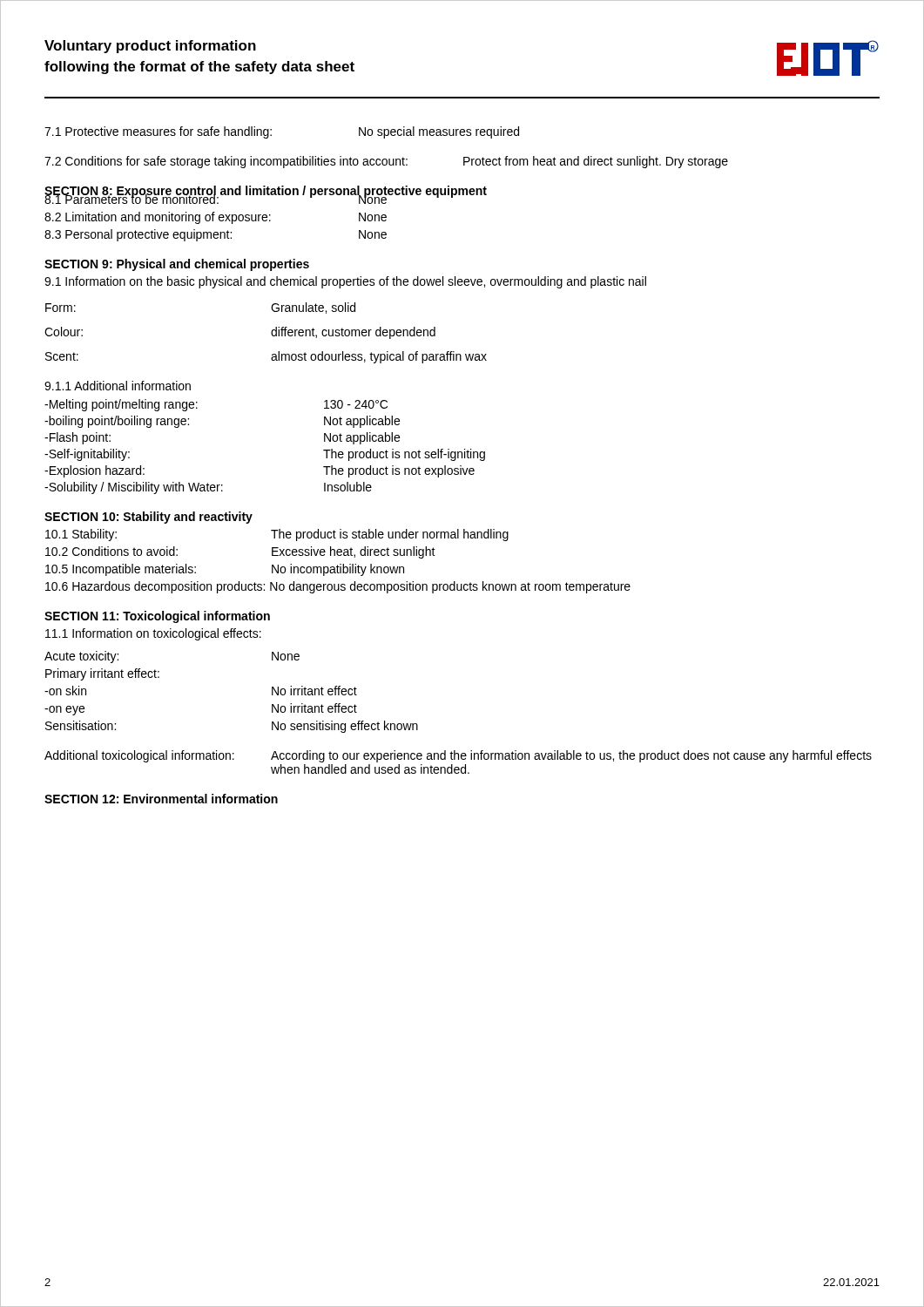
Task: Locate the block of text that opens with "Form: Granulate, solid Colour:"
Action: [x=61, y=308]
